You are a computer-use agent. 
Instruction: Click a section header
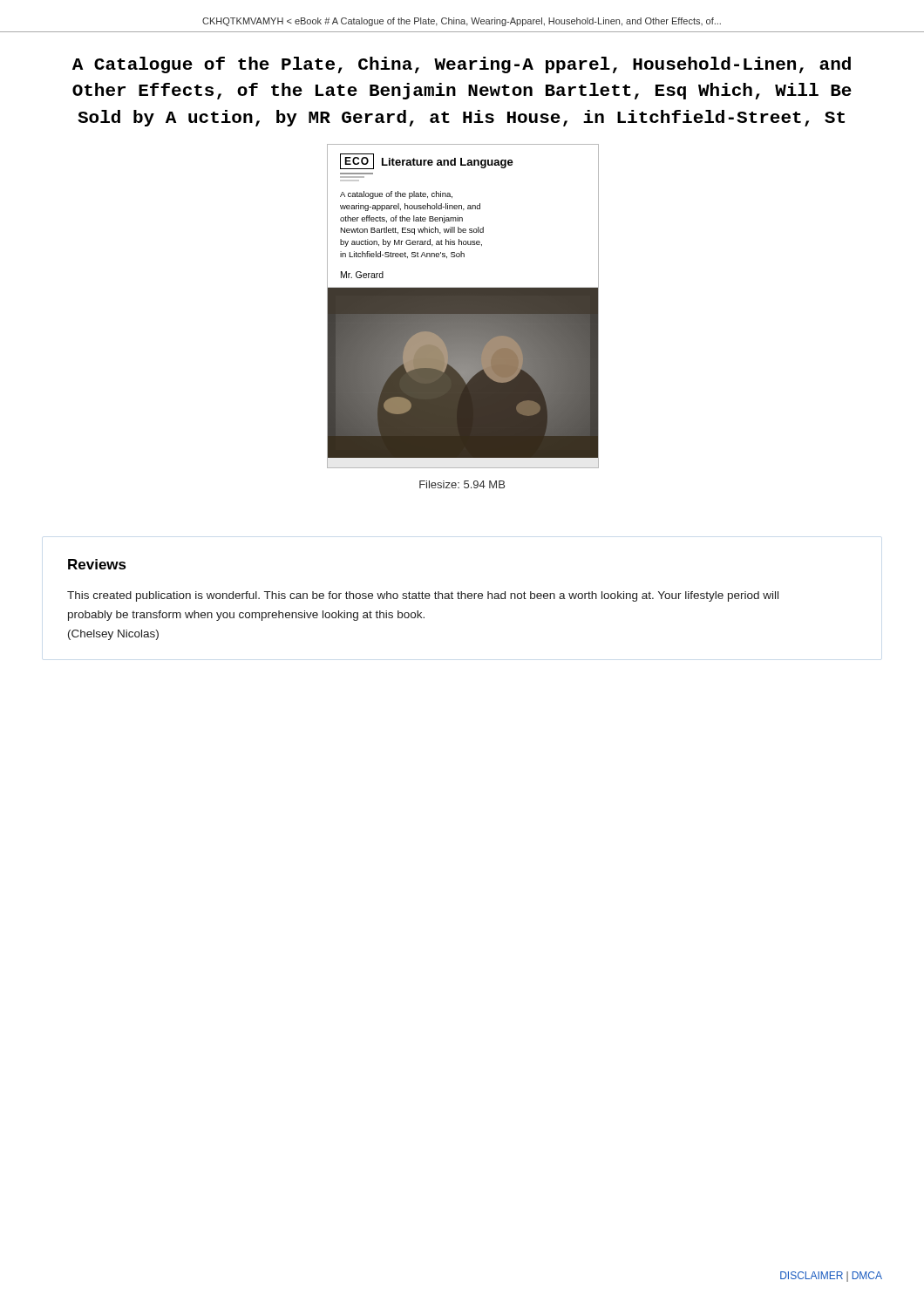[x=97, y=565]
